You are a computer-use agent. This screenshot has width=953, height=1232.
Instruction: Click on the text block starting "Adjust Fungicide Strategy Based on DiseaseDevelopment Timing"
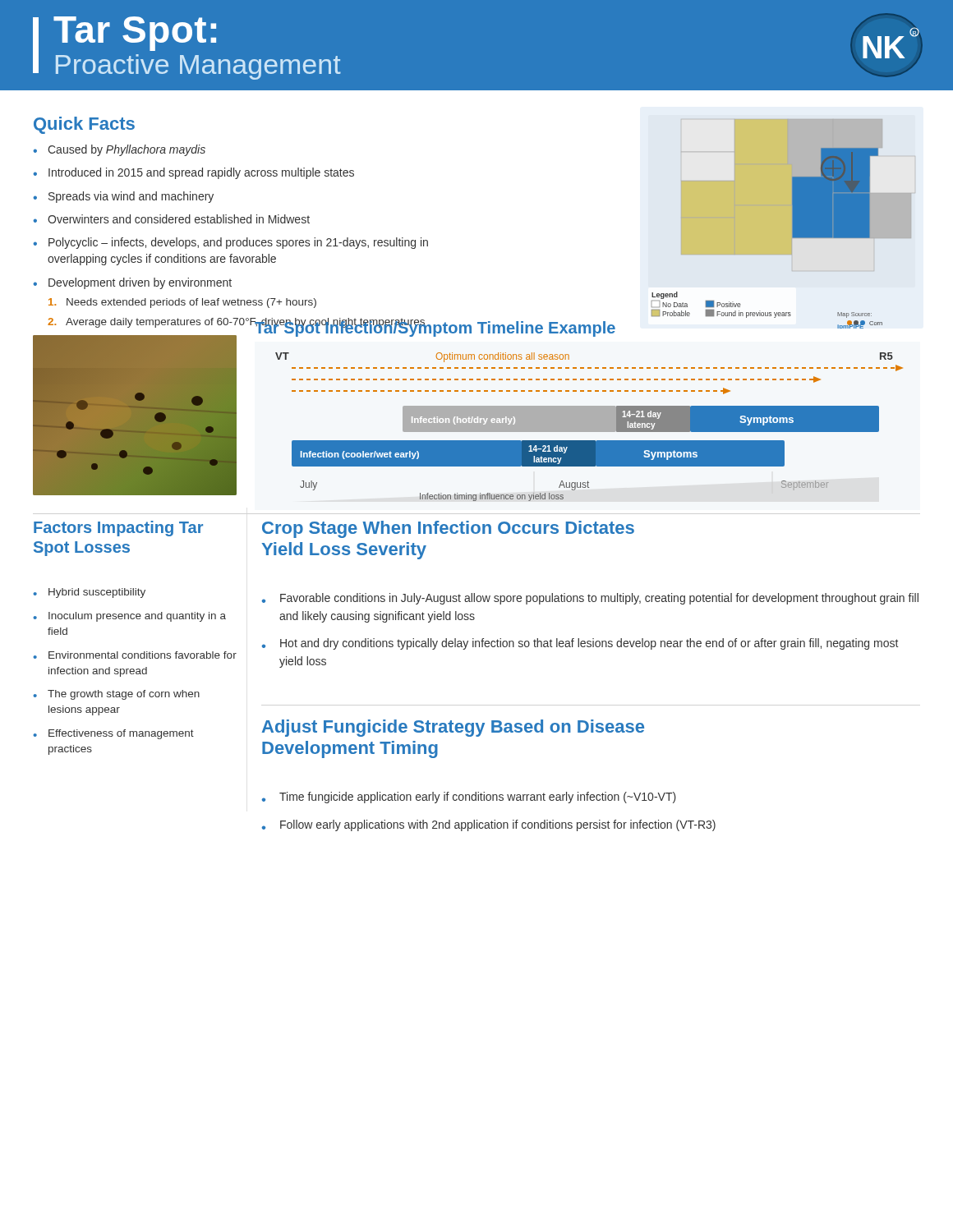(x=453, y=737)
